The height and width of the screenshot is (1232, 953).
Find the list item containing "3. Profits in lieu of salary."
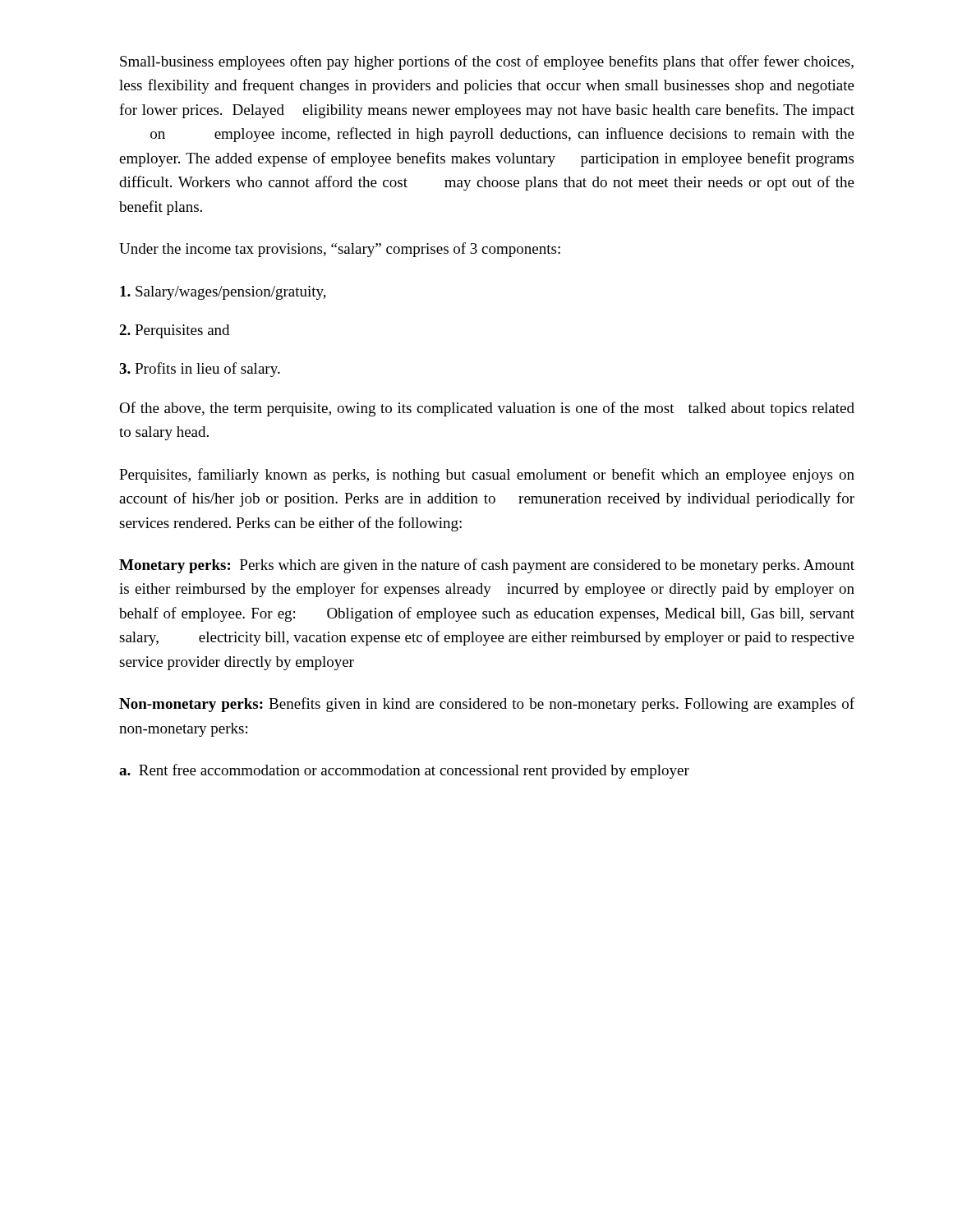pyautogui.click(x=200, y=369)
